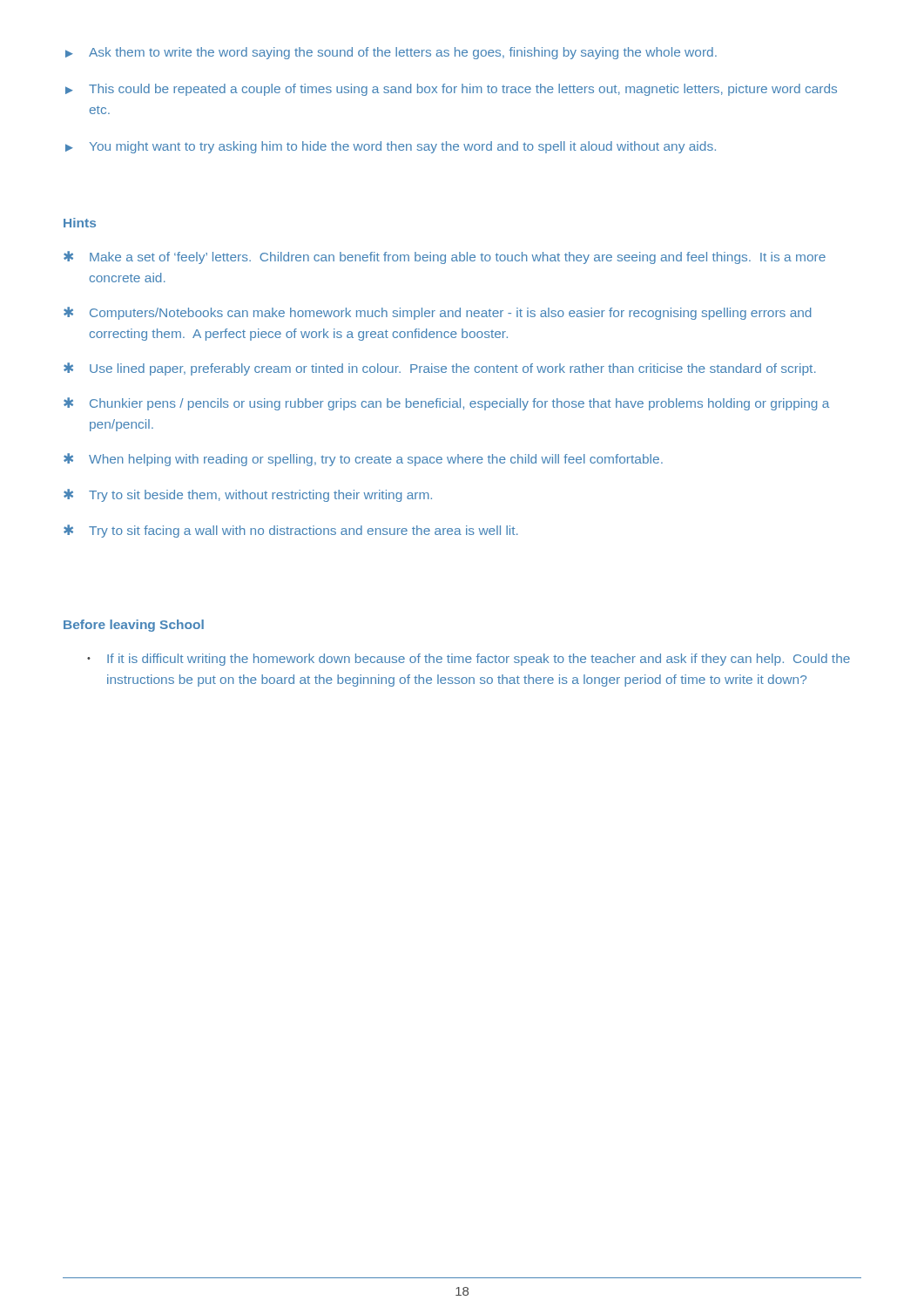Point to the text block starting "✱ Try to sit beside them,"
Image resolution: width=924 pixels, height=1307 pixels.
pos(248,495)
